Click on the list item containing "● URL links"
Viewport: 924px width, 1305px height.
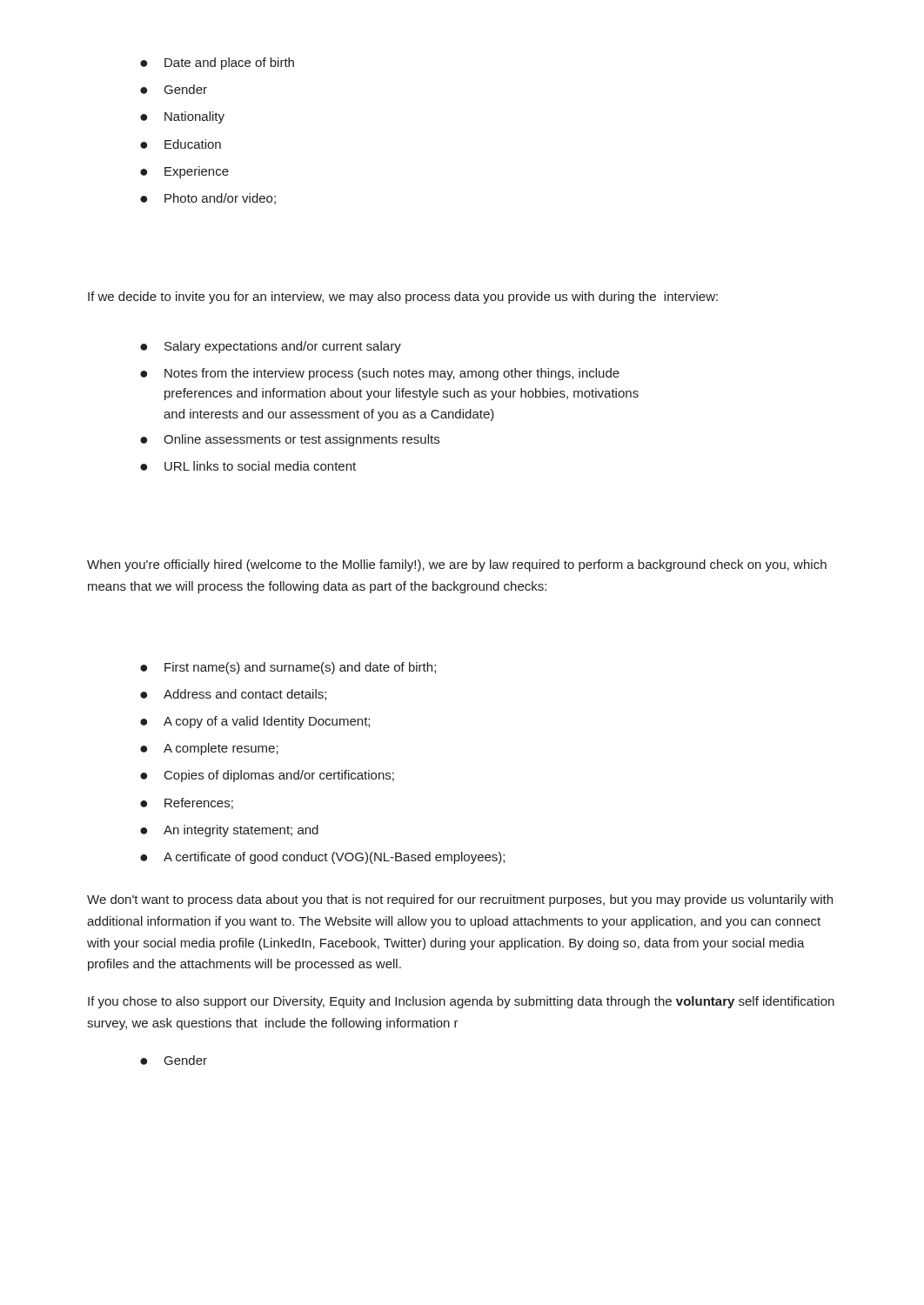[x=248, y=466]
